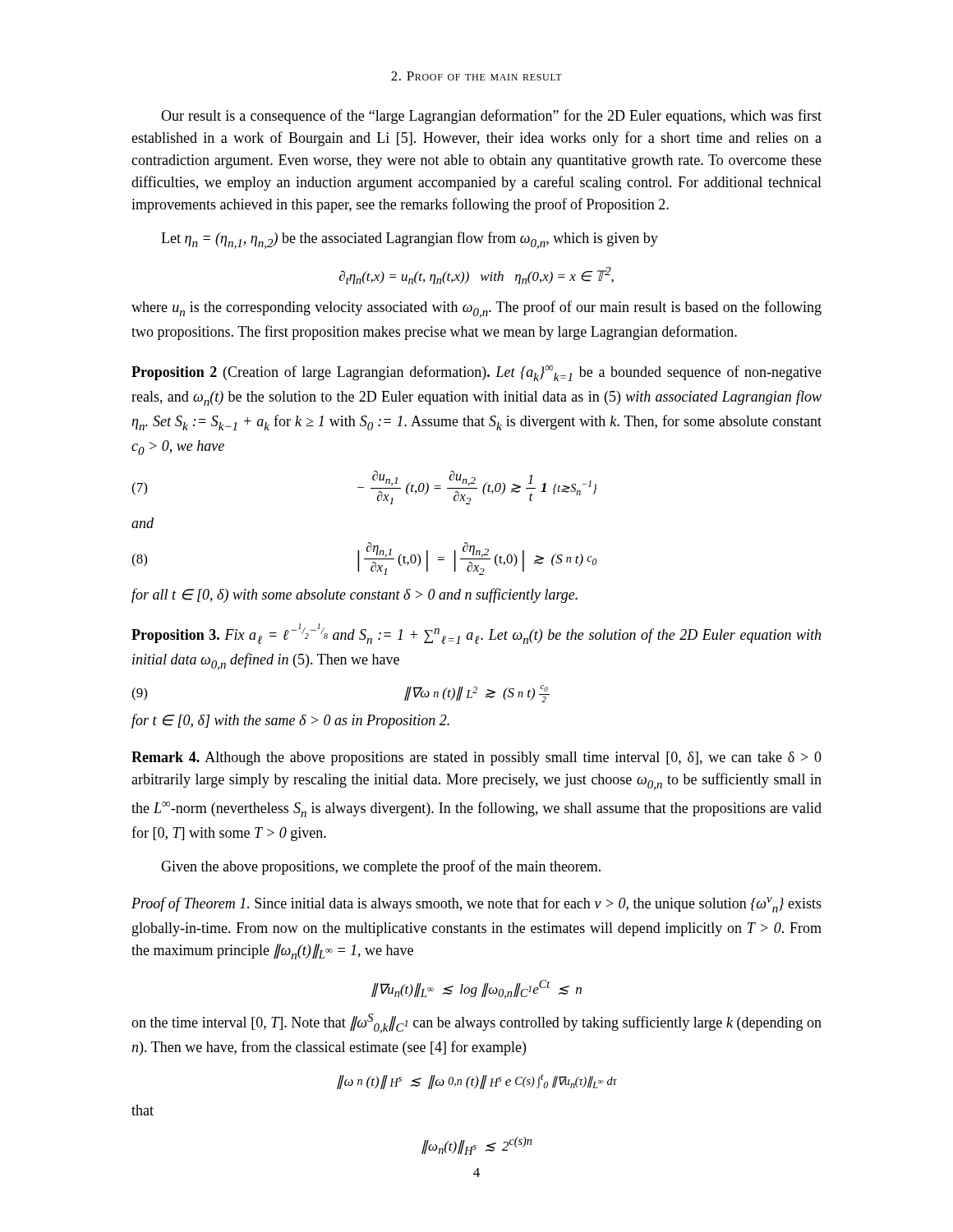The height and width of the screenshot is (1232, 953).
Task: Find the text block that says "Our result is a"
Action: tap(476, 160)
